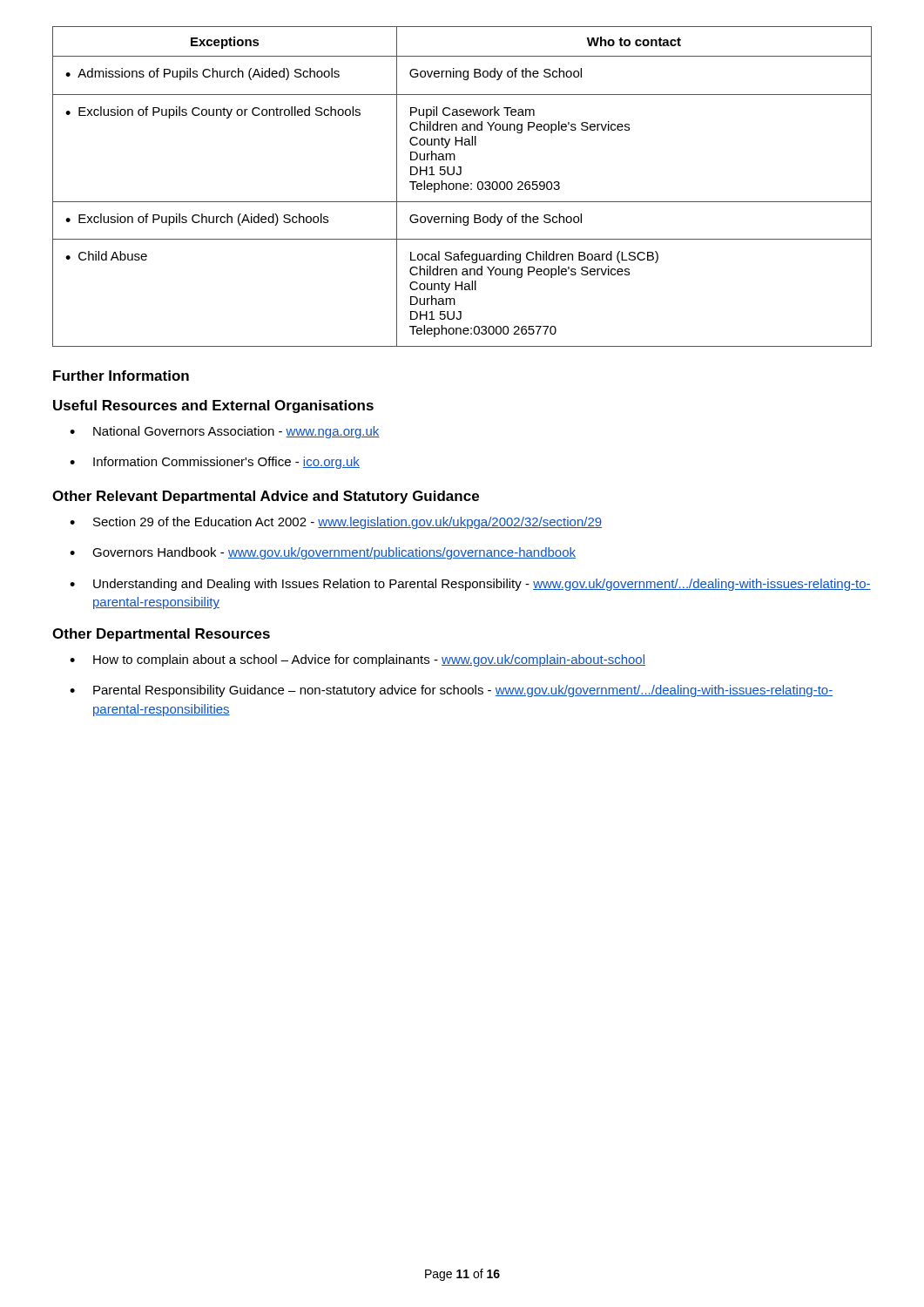The image size is (924, 1307).
Task: Find "Other Departmental Resources" on this page
Action: [161, 634]
